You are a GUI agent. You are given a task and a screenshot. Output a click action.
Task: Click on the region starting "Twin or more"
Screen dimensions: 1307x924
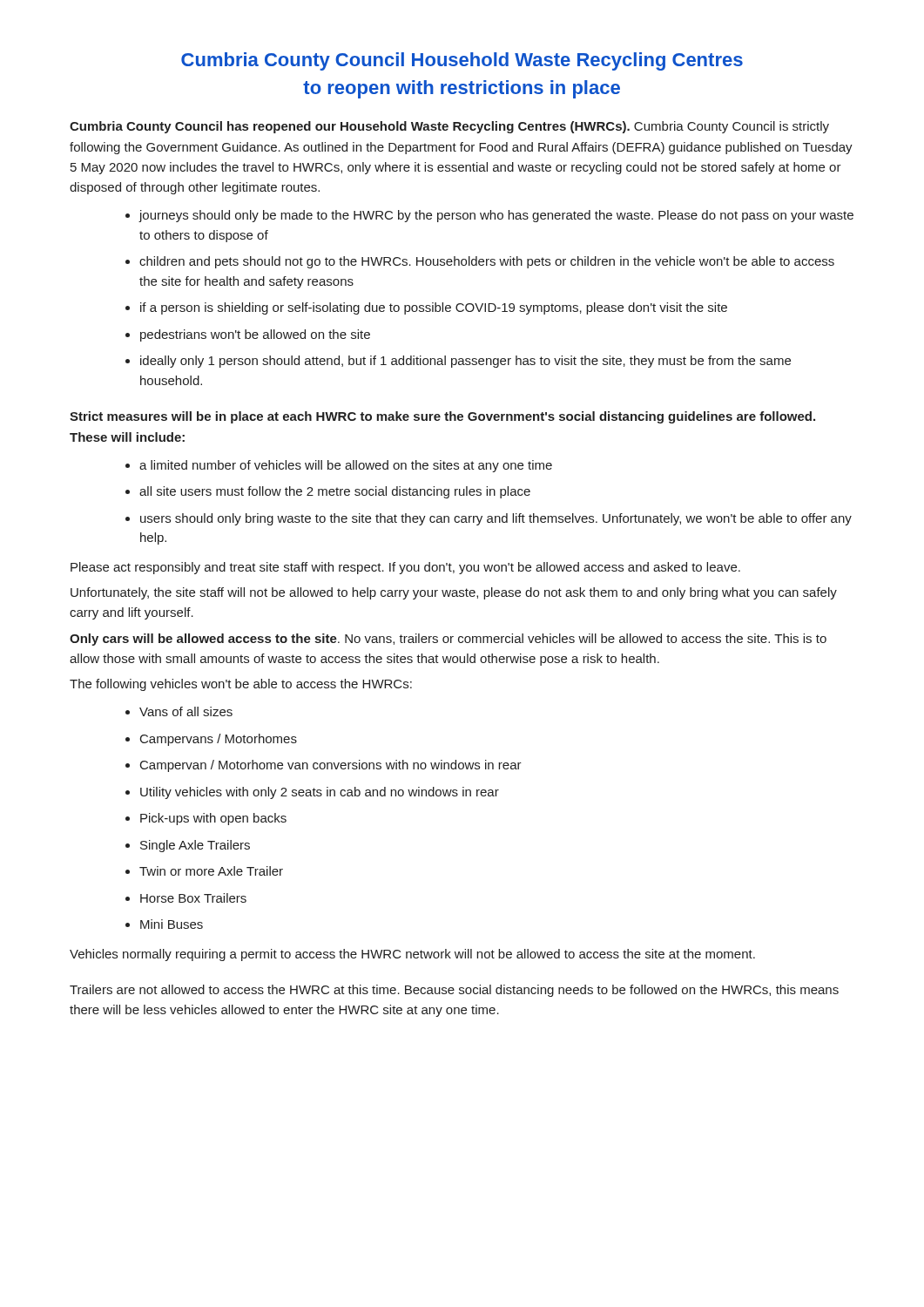click(x=211, y=871)
